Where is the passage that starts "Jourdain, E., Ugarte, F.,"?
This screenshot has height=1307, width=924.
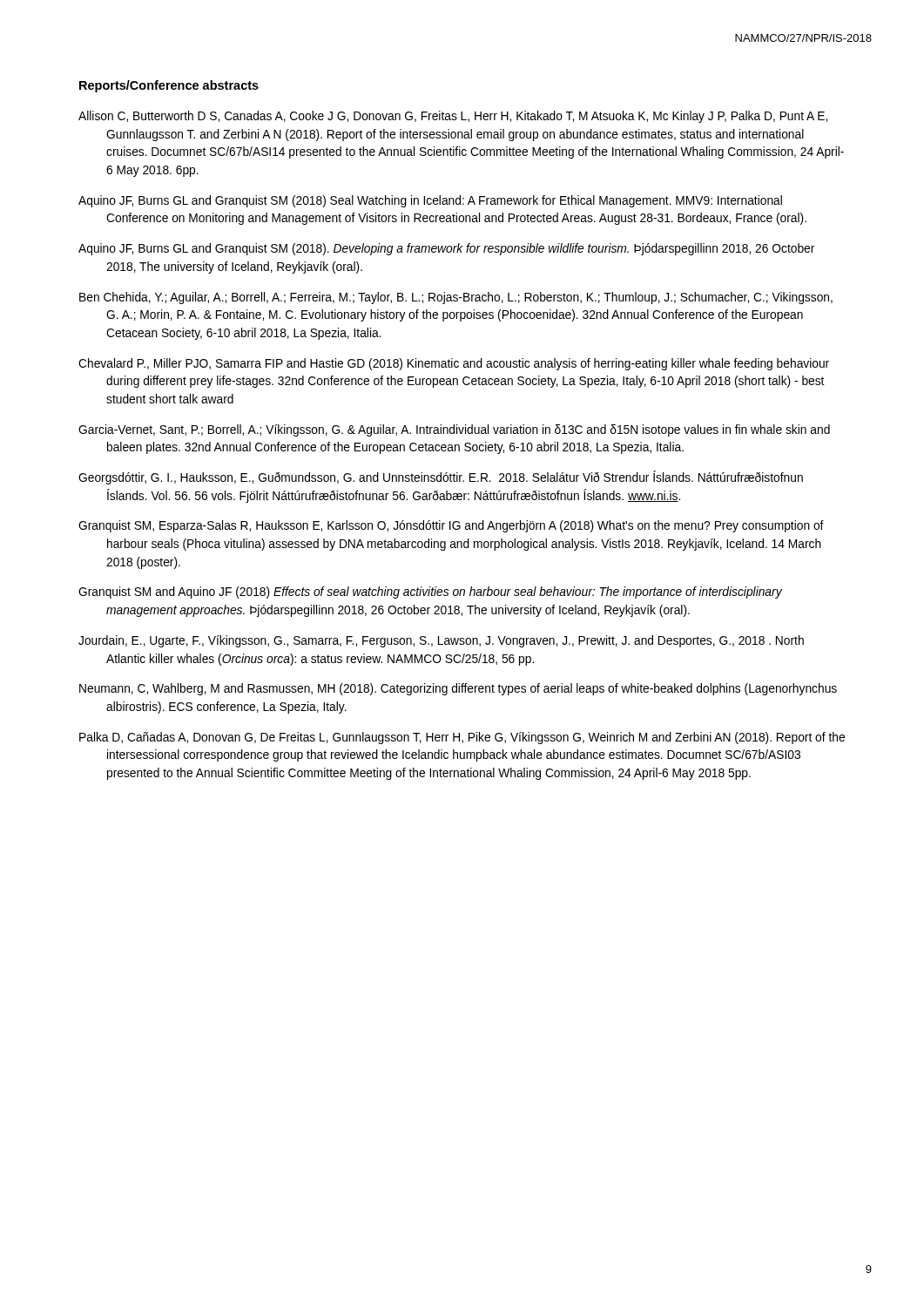tap(441, 650)
